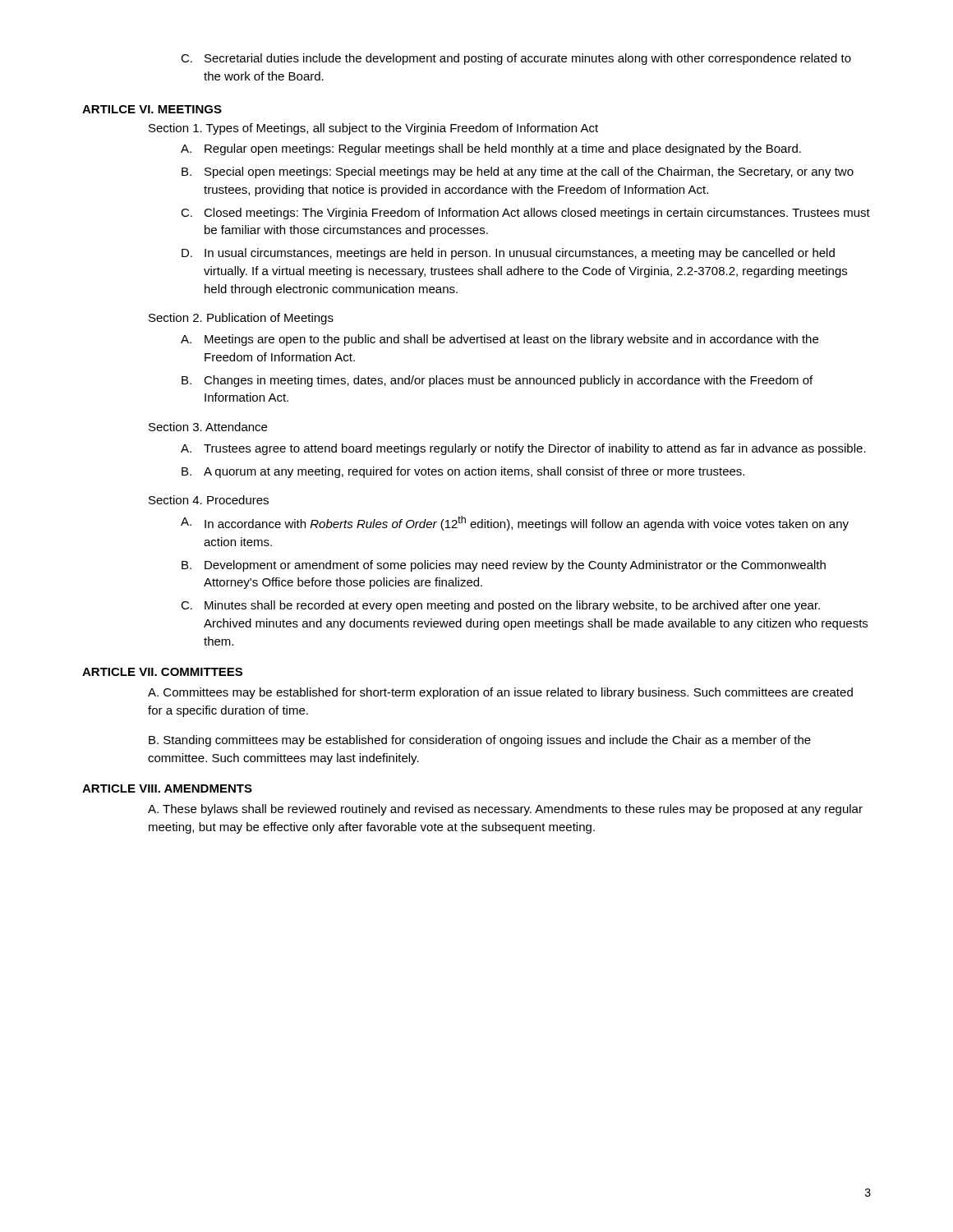Find the block starting "B. Standing committees may"

(479, 748)
